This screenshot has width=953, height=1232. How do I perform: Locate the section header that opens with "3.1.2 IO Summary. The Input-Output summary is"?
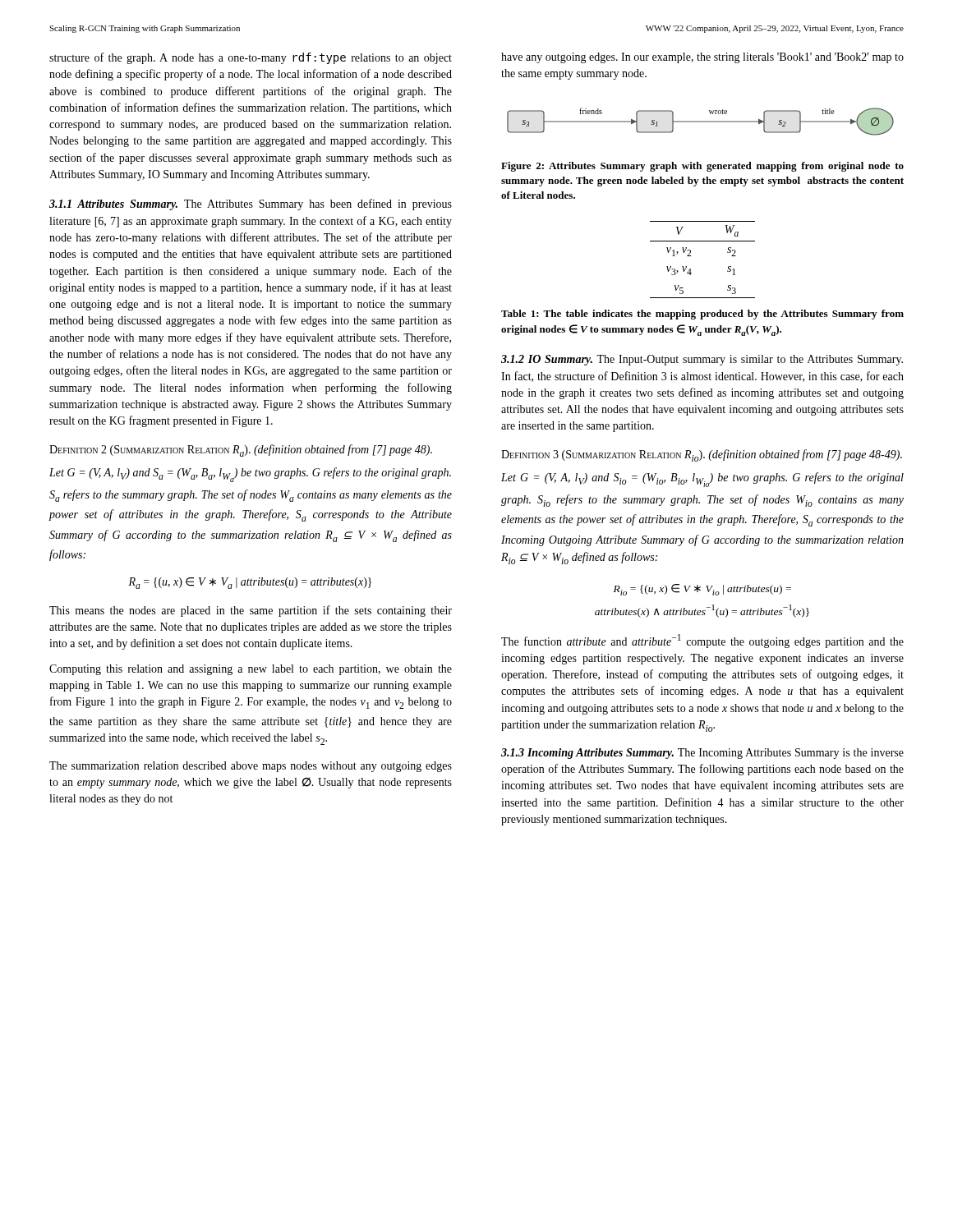click(702, 393)
